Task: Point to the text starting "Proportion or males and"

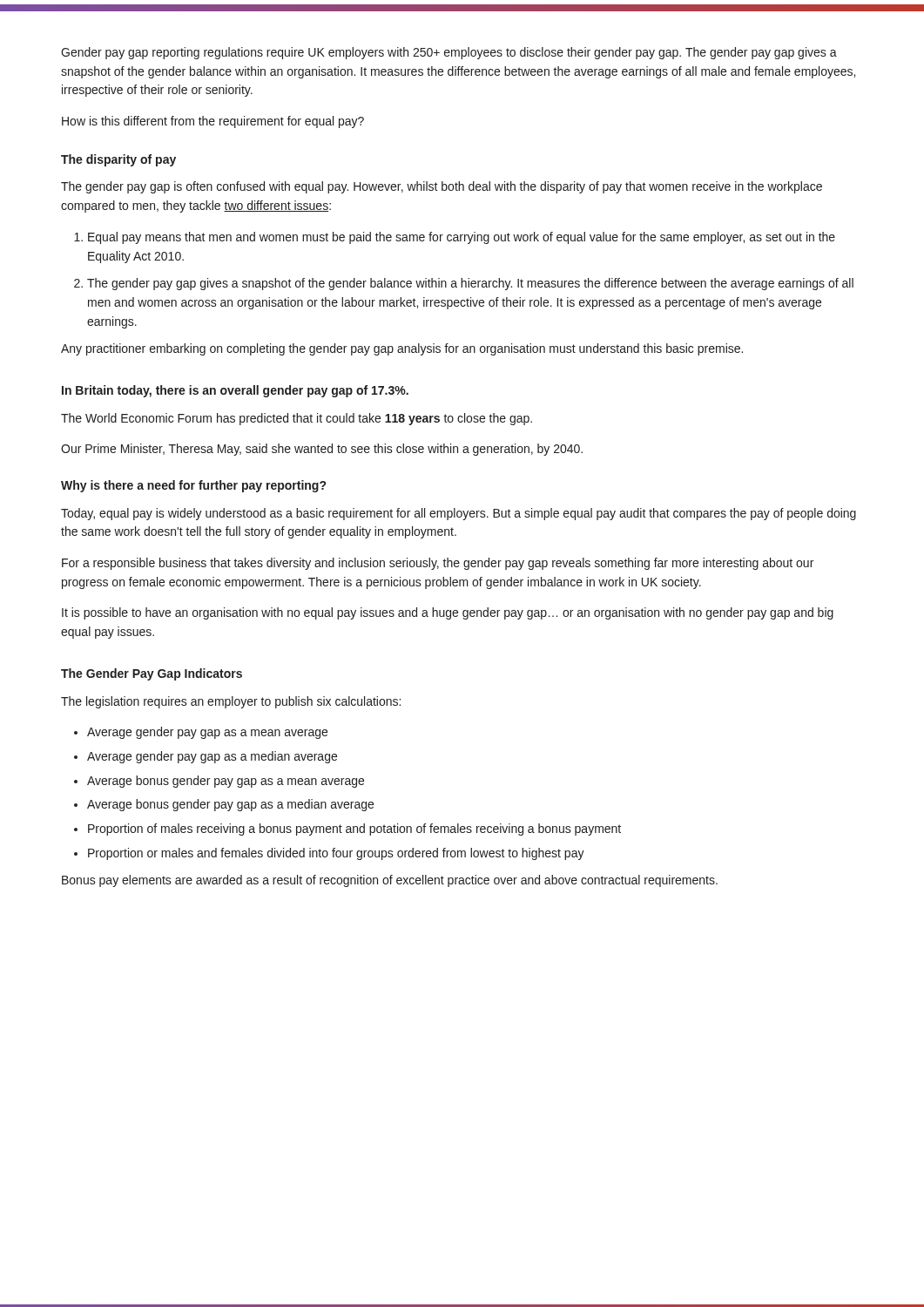Action: pyautogui.click(x=336, y=853)
